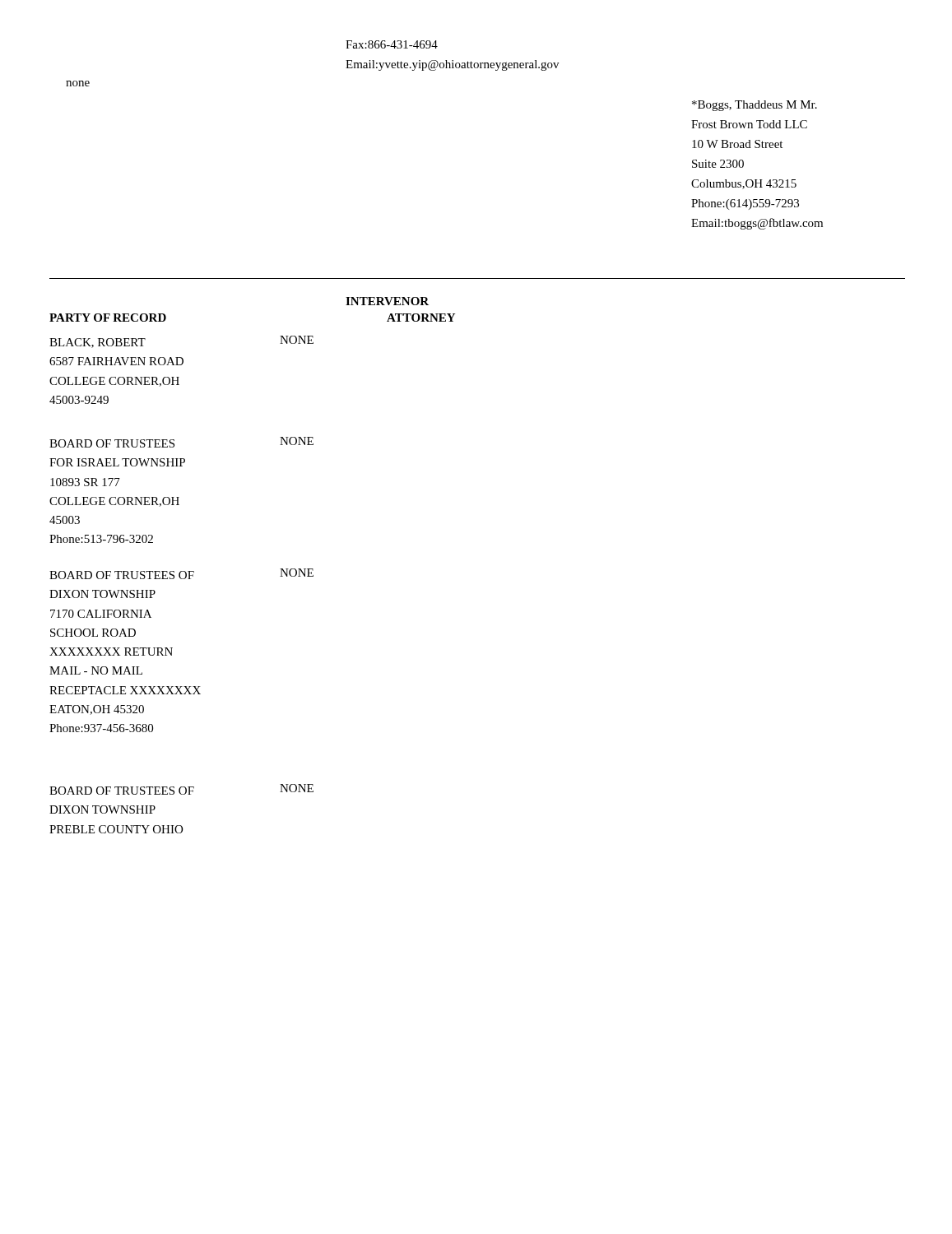
Task: Point to the block beginning "Boggs, Thaddeus M Mr. Frost Brown Todd"
Action: [755, 106]
